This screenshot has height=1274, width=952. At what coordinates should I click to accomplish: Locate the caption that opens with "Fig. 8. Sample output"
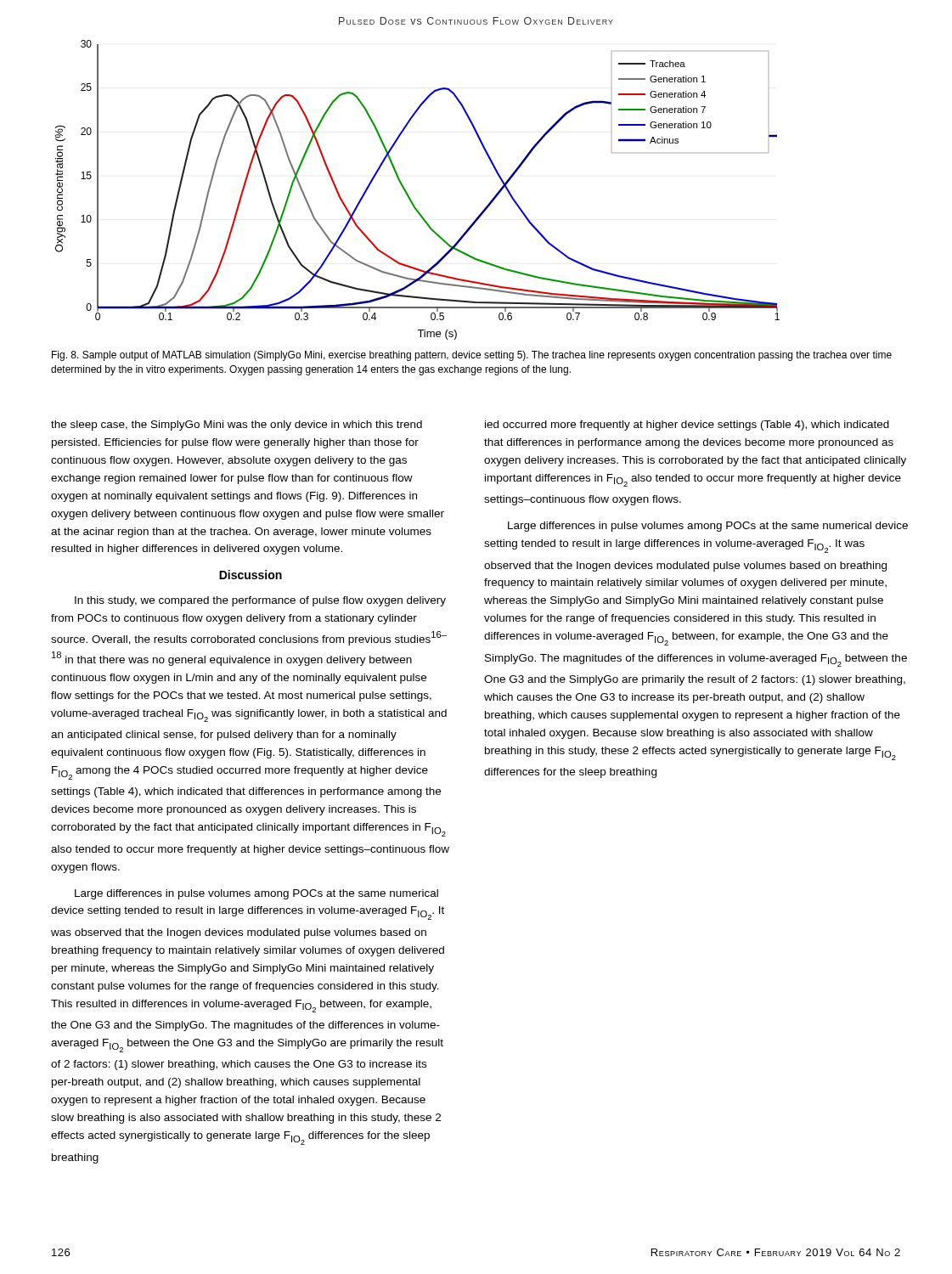click(471, 362)
